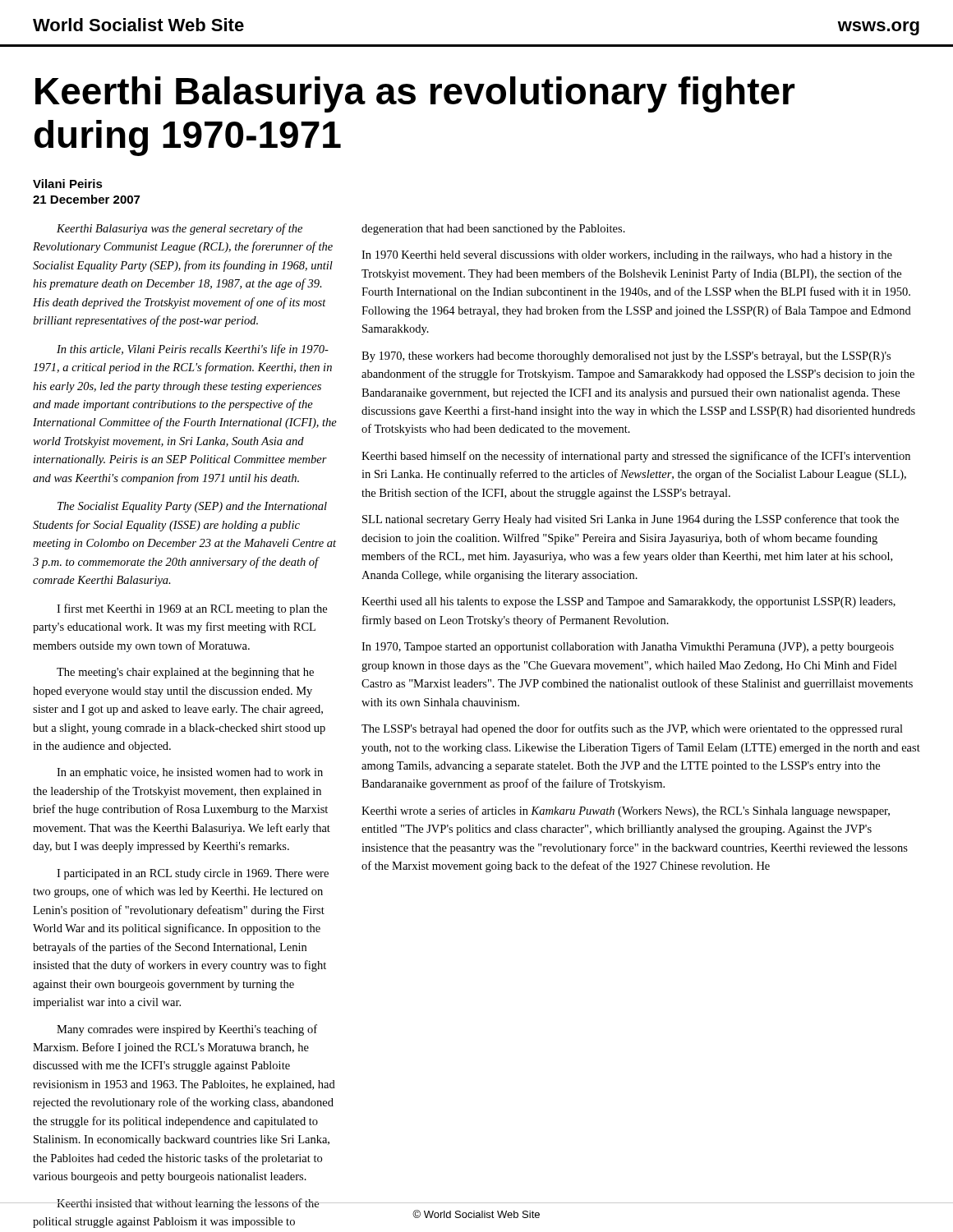The height and width of the screenshot is (1232, 953).
Task: Click on the text block starting "The meeting's chair explained at the"
Action: pos(179,709)
